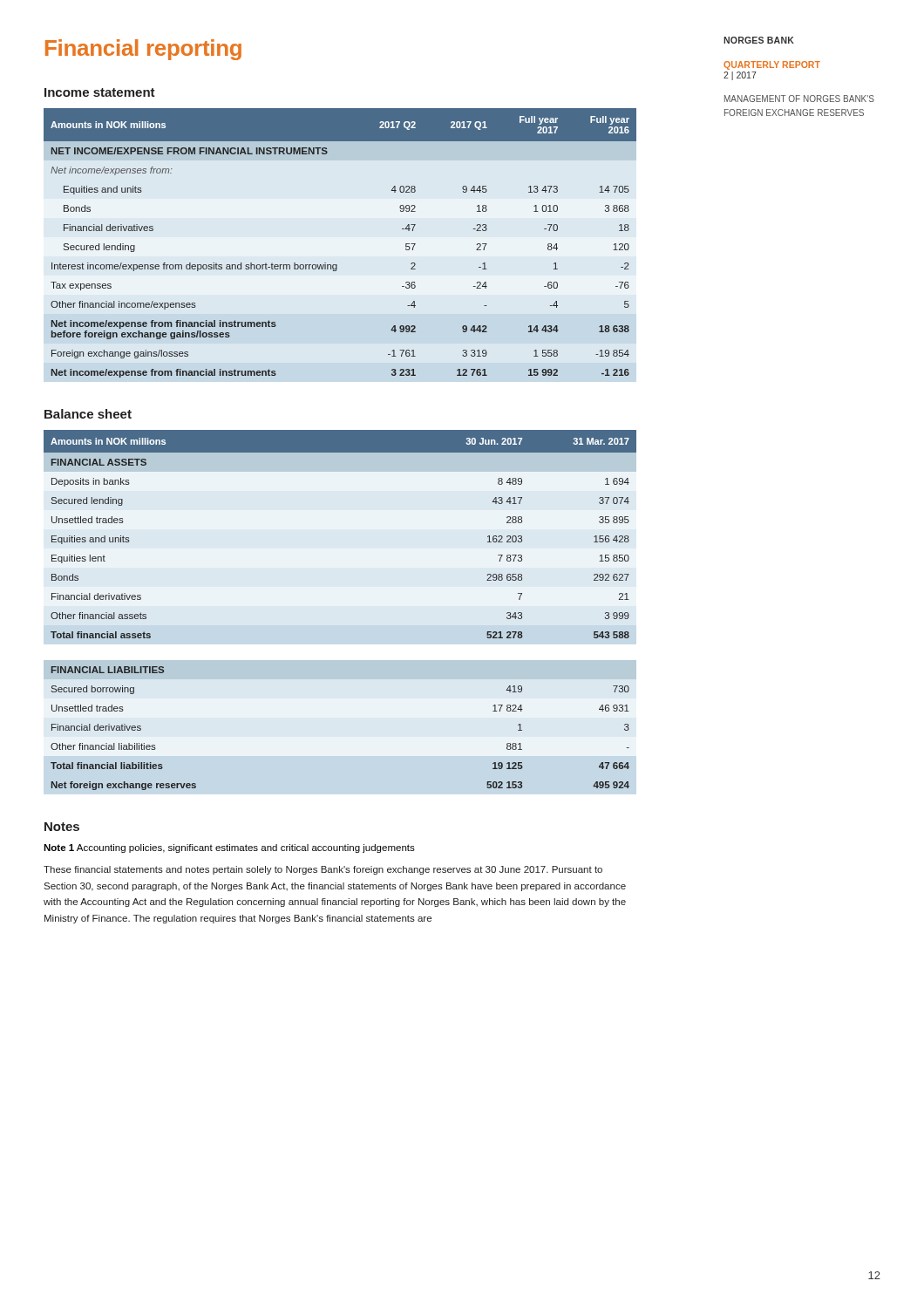Navigate to the region starting "Note 1 Accounting policies, significant estimates and"
This screenshot has width=924, height=1308.
click(229, 848)
